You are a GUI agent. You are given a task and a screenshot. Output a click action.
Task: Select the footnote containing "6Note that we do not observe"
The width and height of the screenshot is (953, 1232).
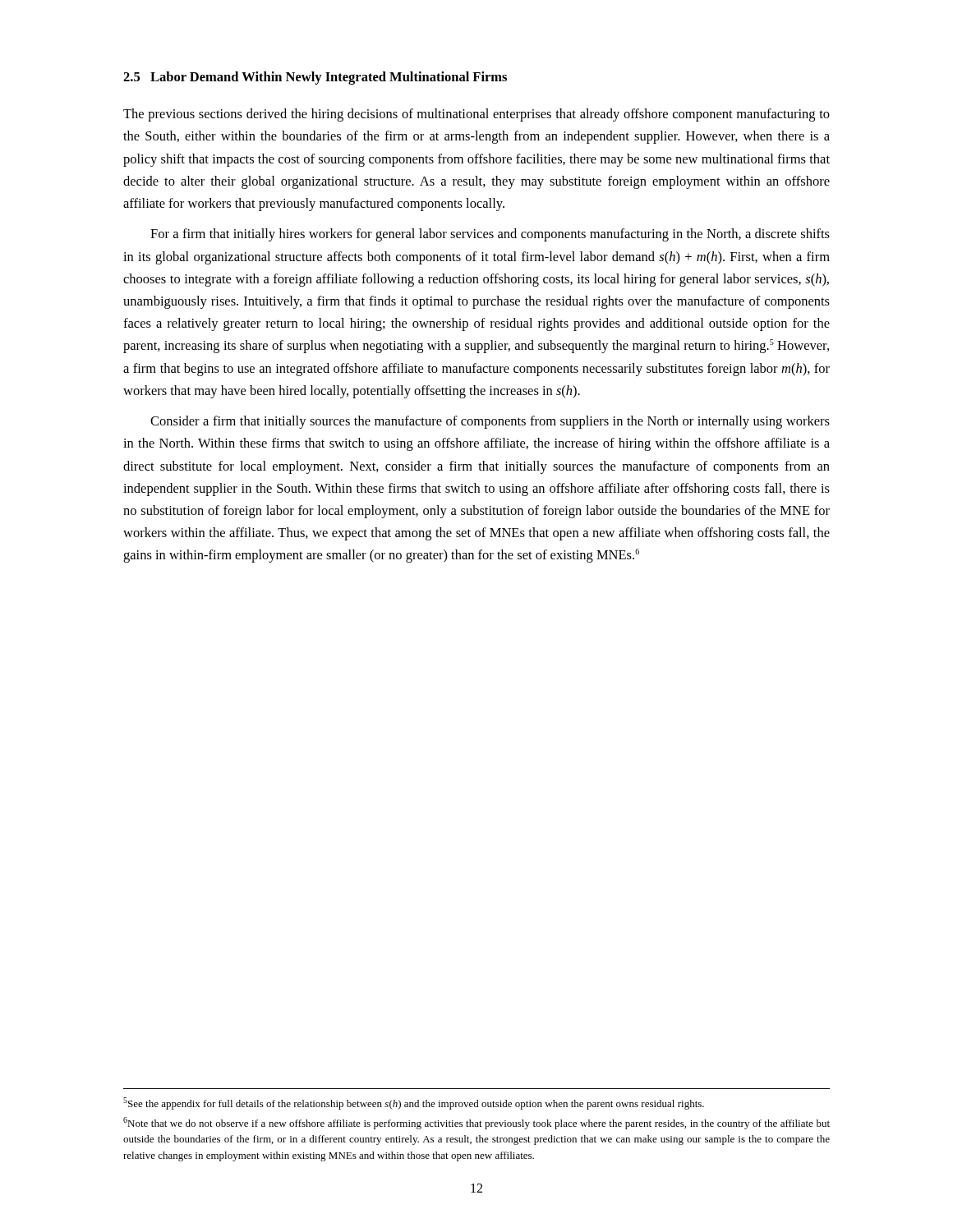coord(476,1138)
